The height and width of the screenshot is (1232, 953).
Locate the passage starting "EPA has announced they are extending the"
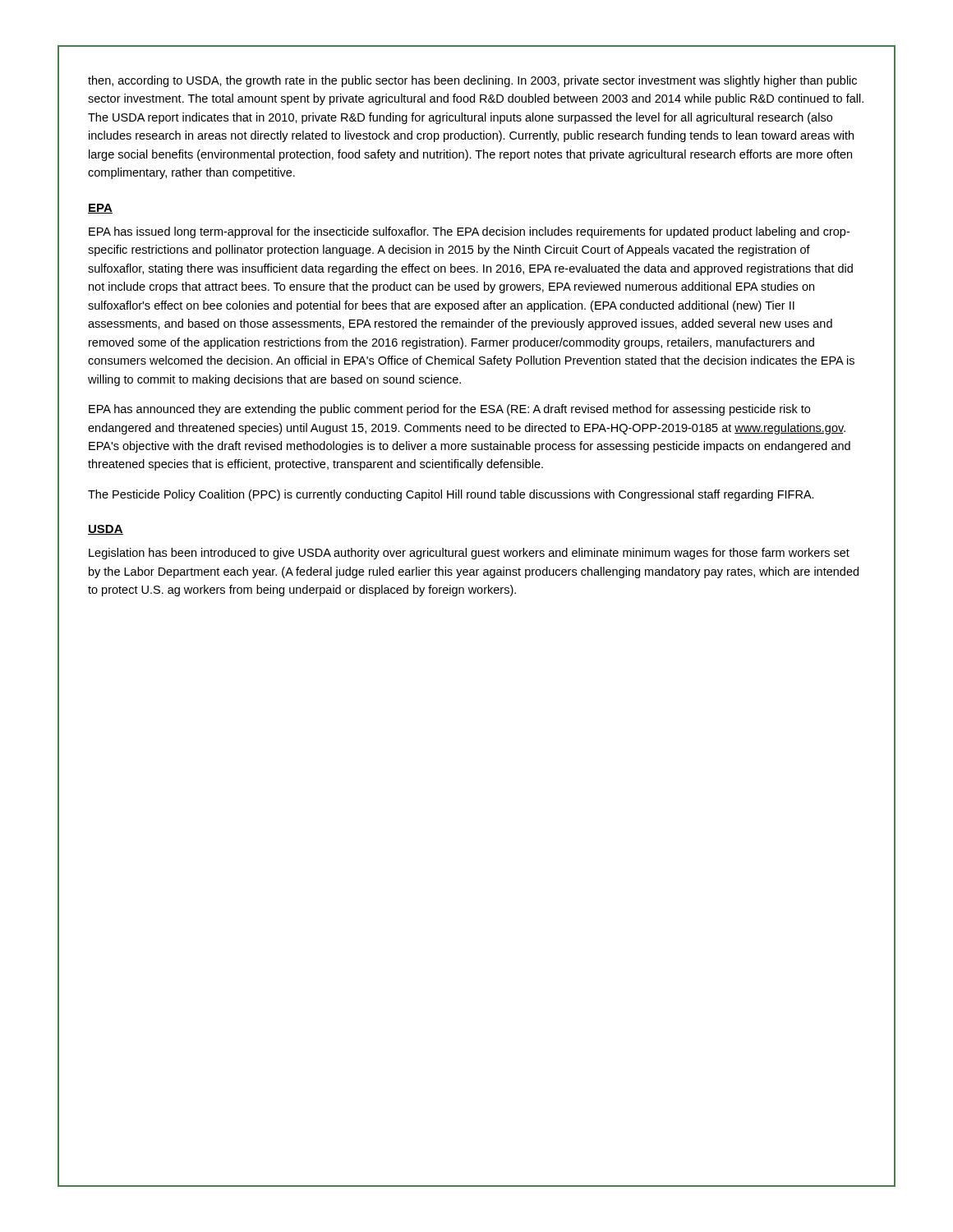click(469, 437)
